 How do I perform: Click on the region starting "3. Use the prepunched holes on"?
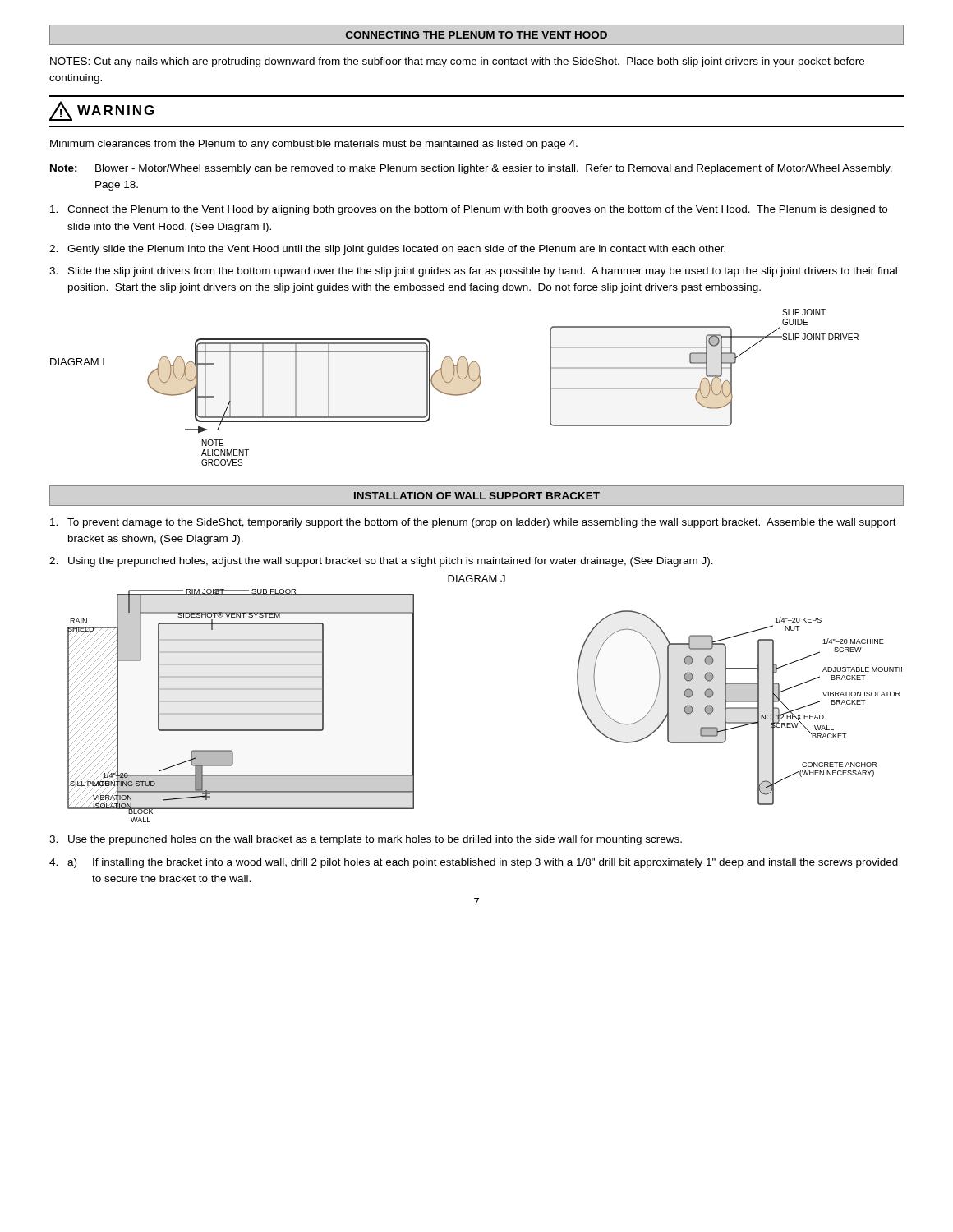point(476,840)
